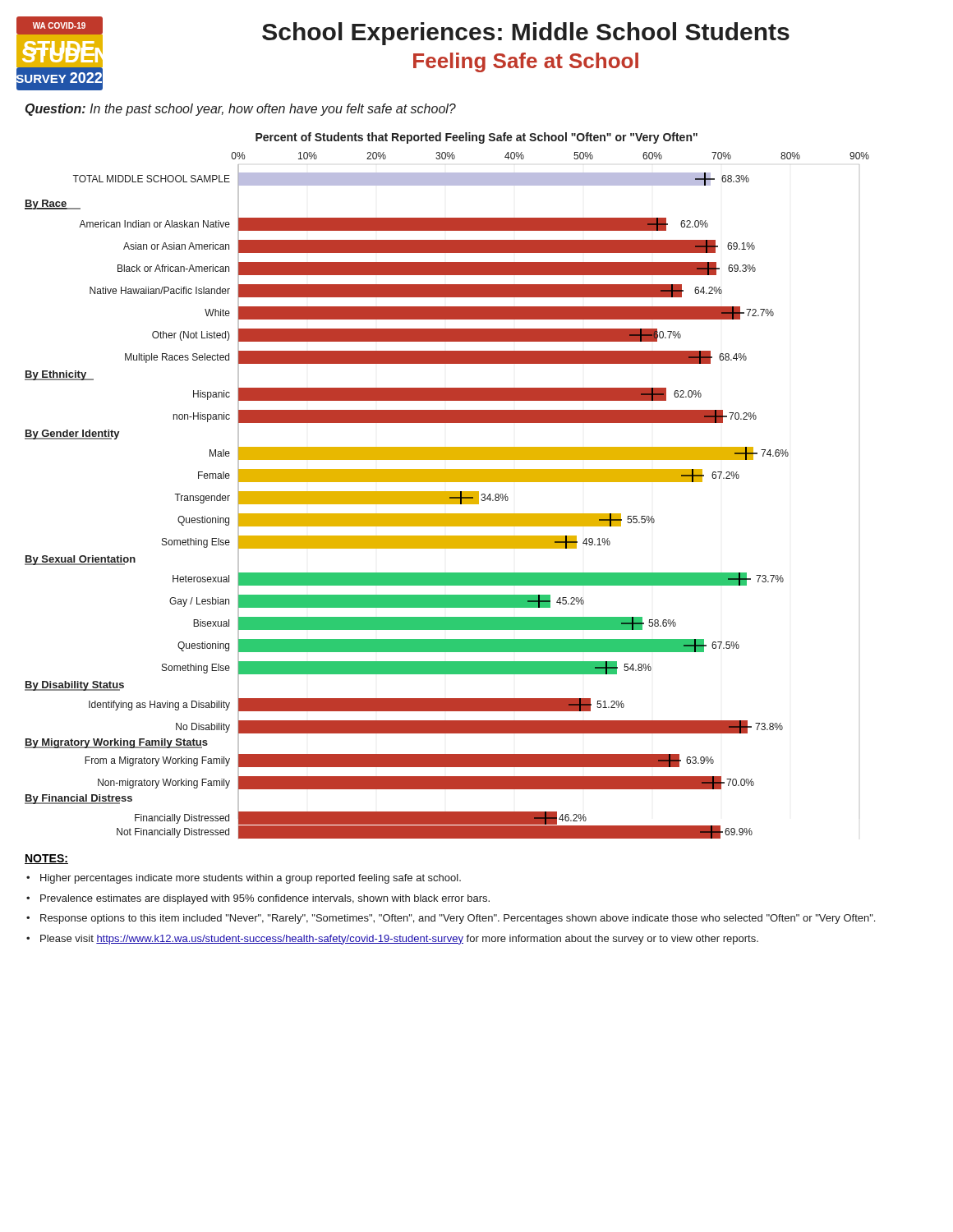This screenshot has width=953, height=1232.
Task: Where is the passage that starts "• Higher percentages indicate more students within a"?
Action: click(x=244, y=878)
